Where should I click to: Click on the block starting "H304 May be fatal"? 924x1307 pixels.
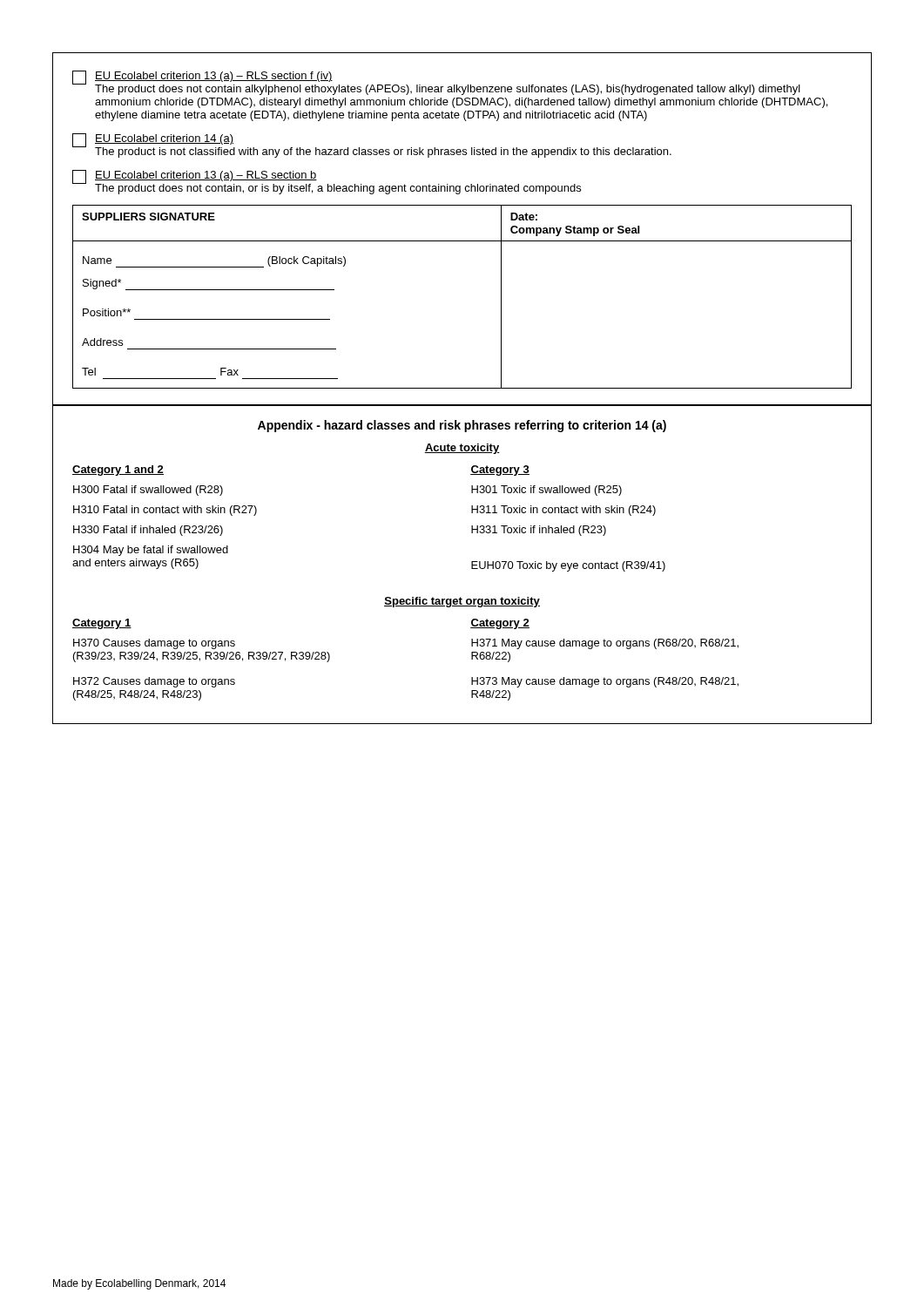click(150, 556)
